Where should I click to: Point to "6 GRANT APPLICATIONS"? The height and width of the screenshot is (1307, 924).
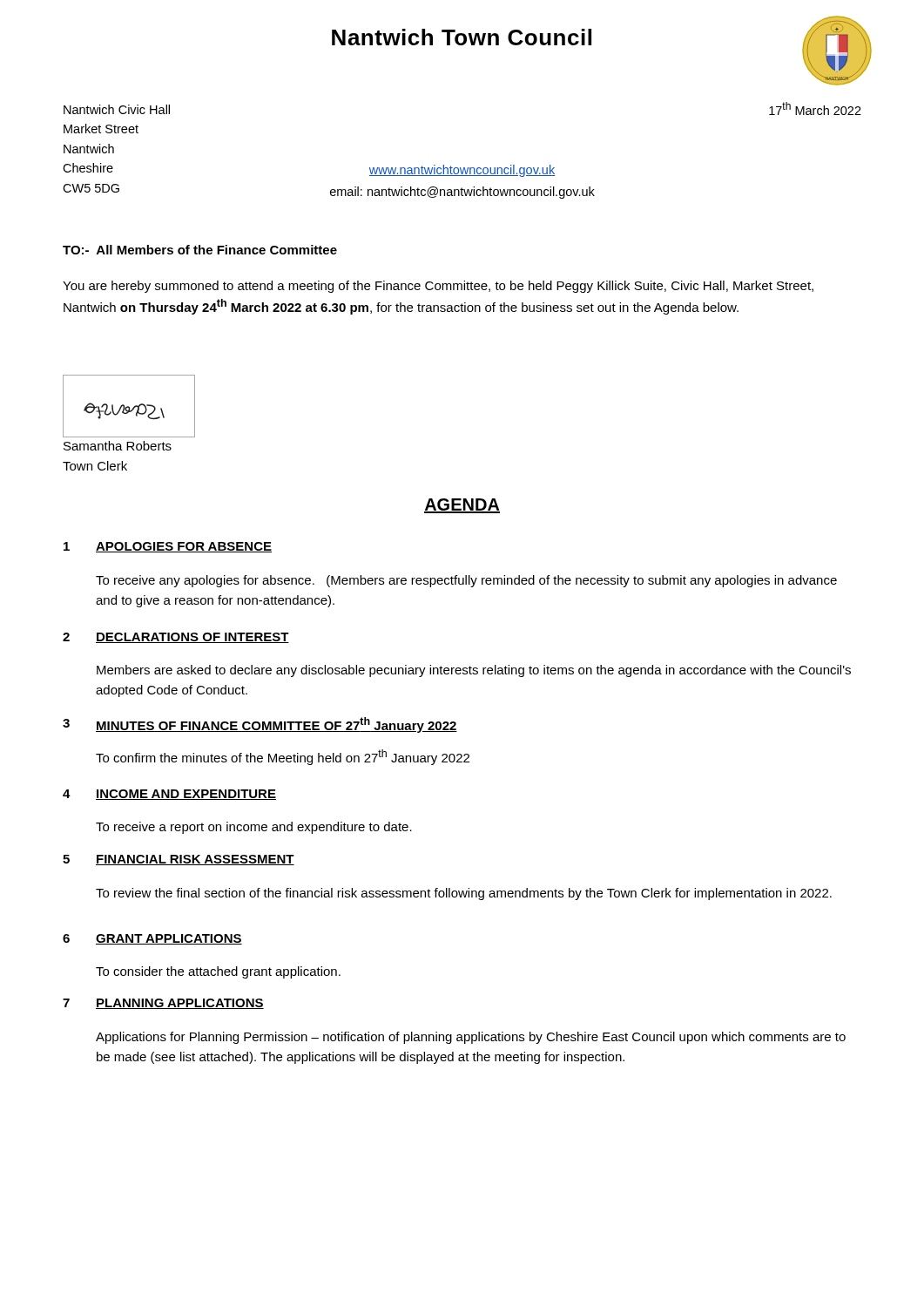[x=152, y=939]
